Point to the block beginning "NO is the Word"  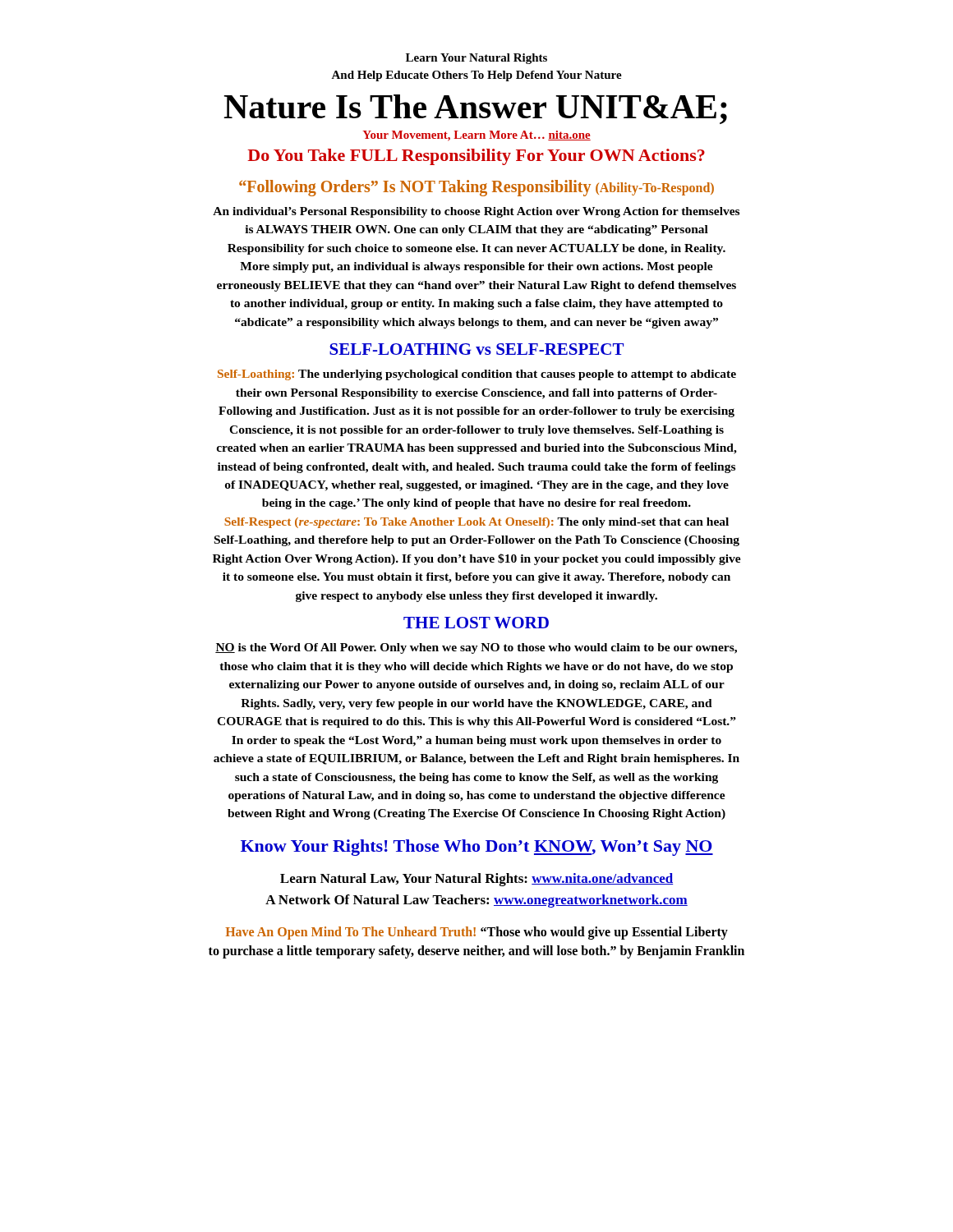pyautogui.click(x=476, y=730)
